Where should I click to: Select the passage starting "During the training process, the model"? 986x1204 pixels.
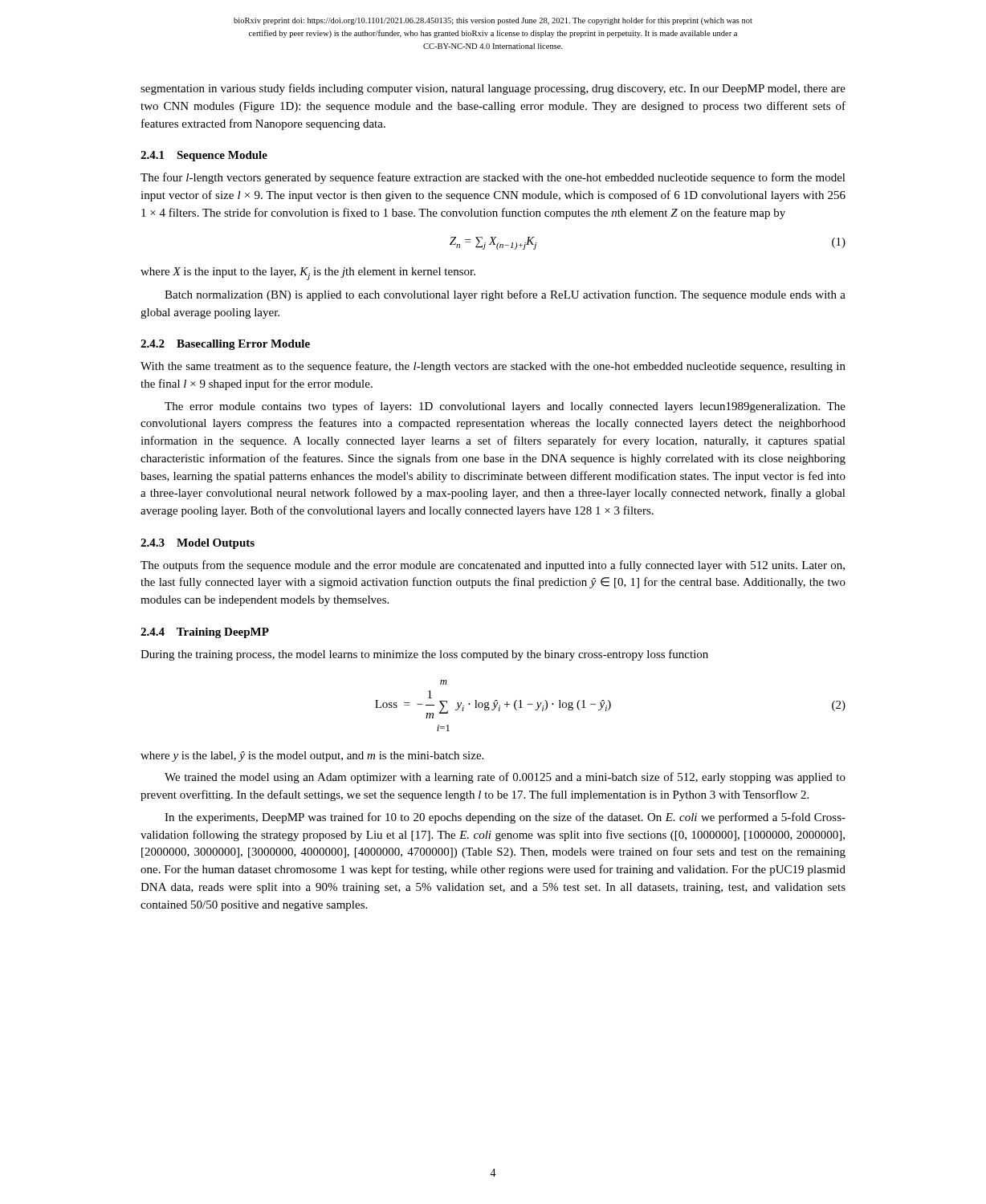point(424,654)
